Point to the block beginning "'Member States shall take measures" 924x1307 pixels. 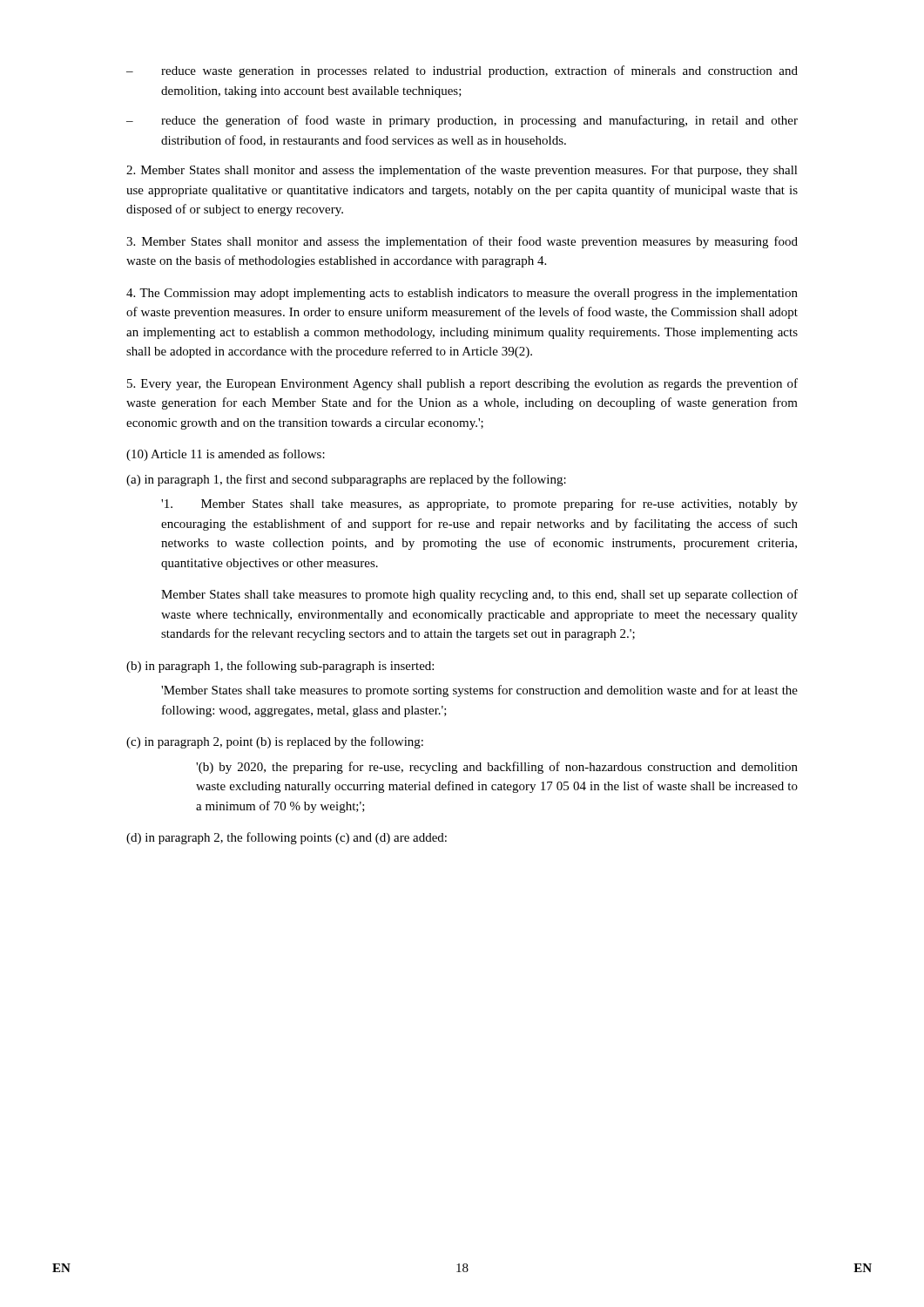479,700
